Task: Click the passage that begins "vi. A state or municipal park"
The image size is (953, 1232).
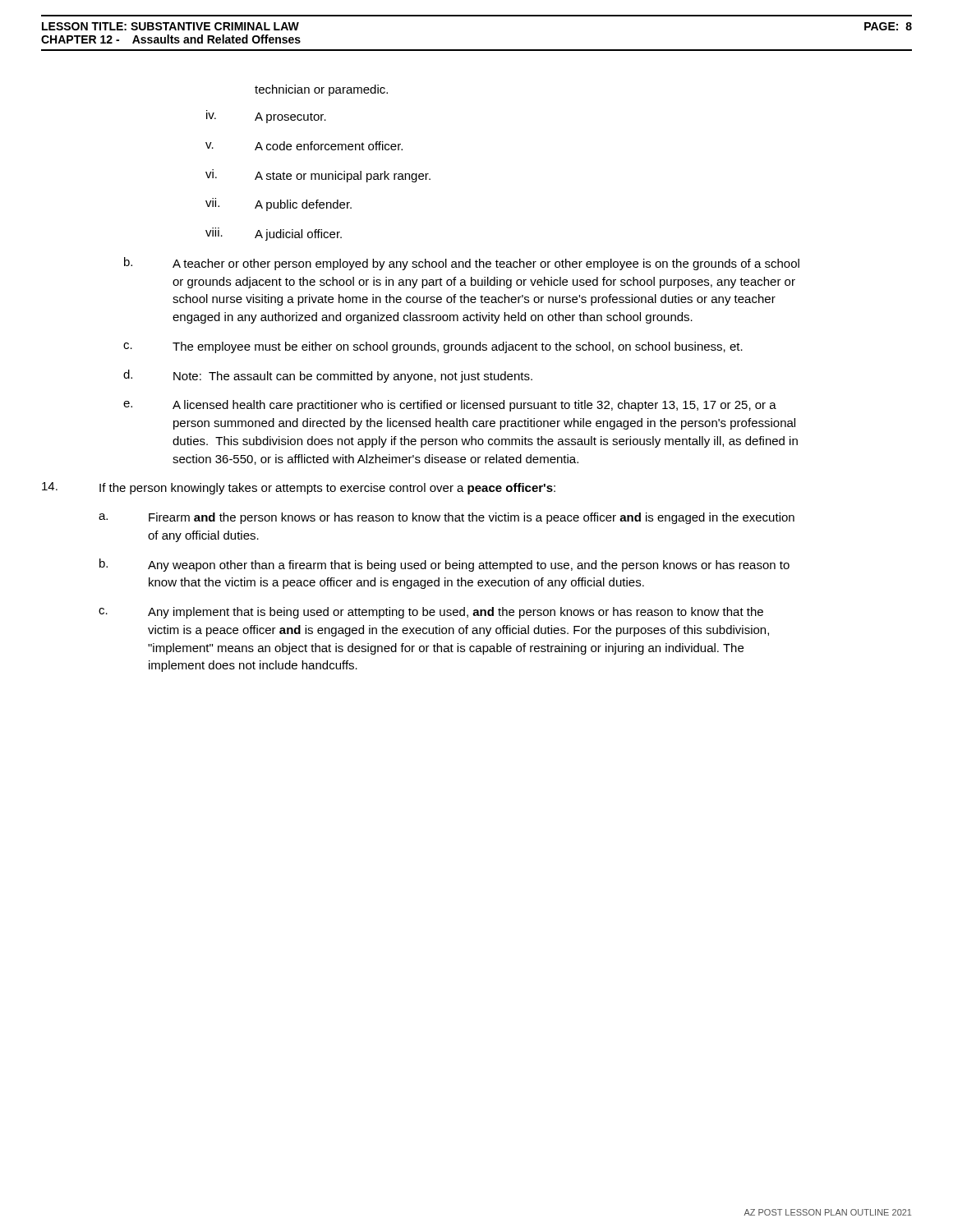Action: click(x=318, y=175)
